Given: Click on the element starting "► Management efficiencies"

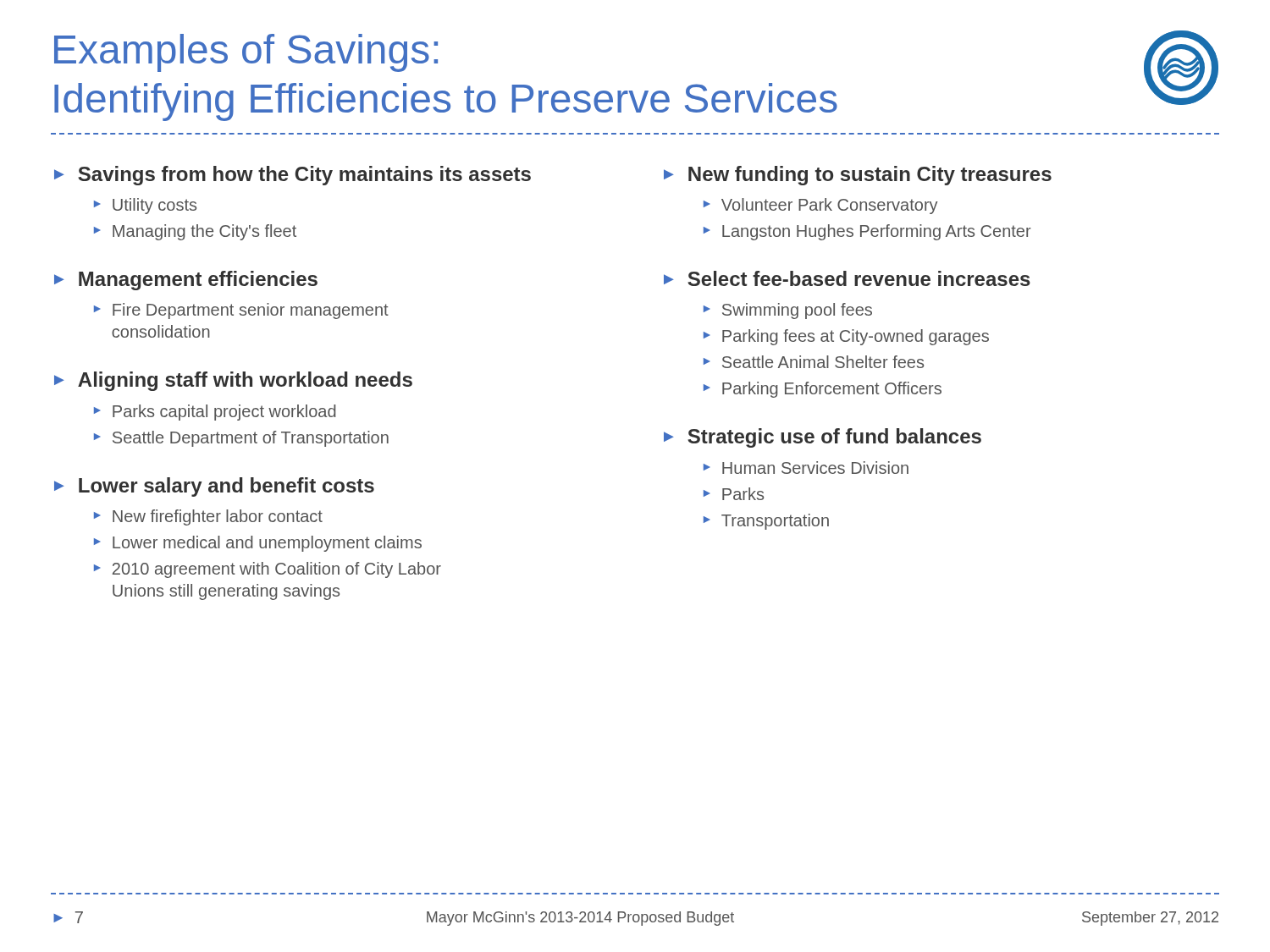Looking at the screenshot, I should [x=186, y=281].
